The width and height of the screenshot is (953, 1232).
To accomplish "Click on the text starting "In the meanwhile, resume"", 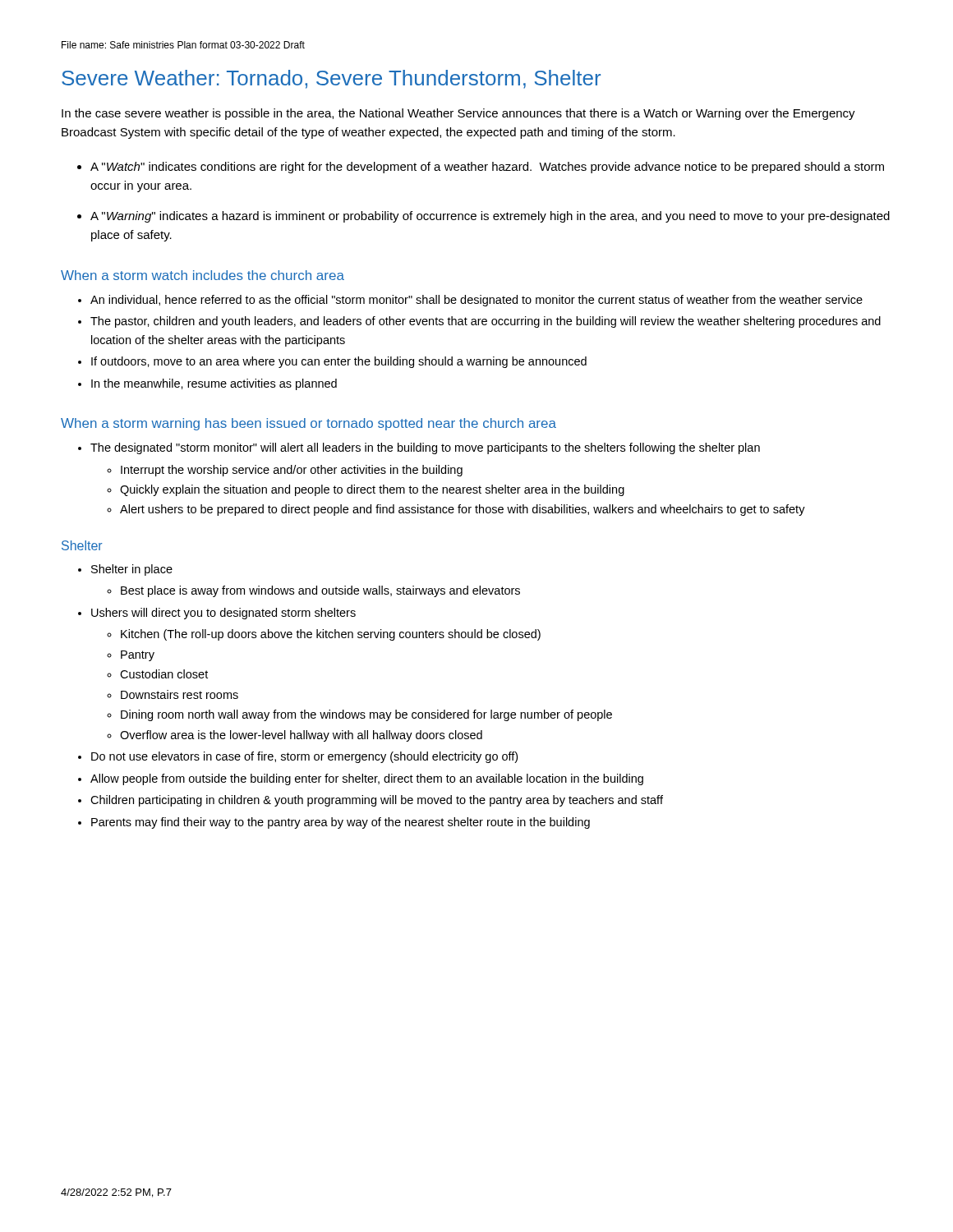I will coord(207,384).
